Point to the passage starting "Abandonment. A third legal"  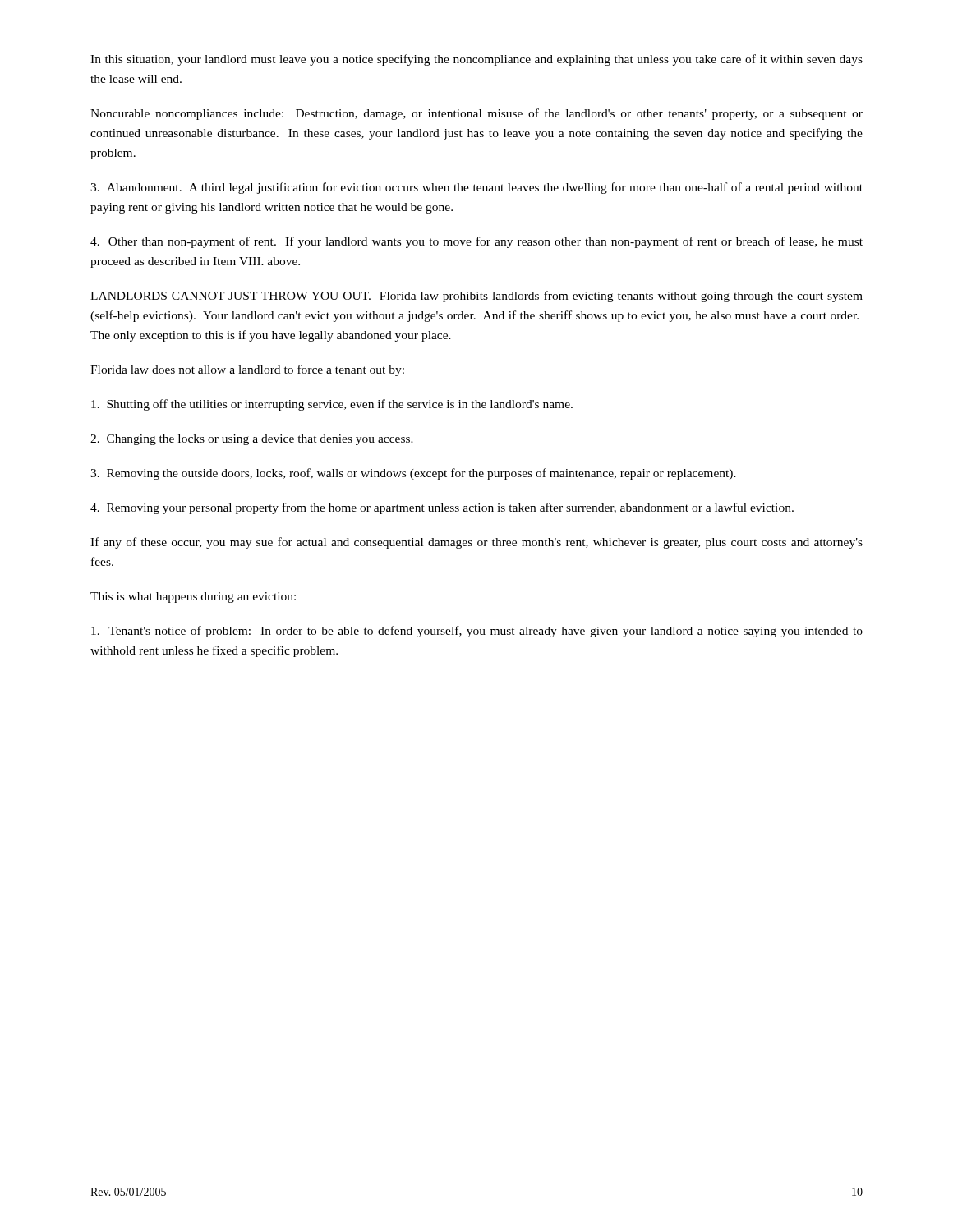click(x=476, y=197)
